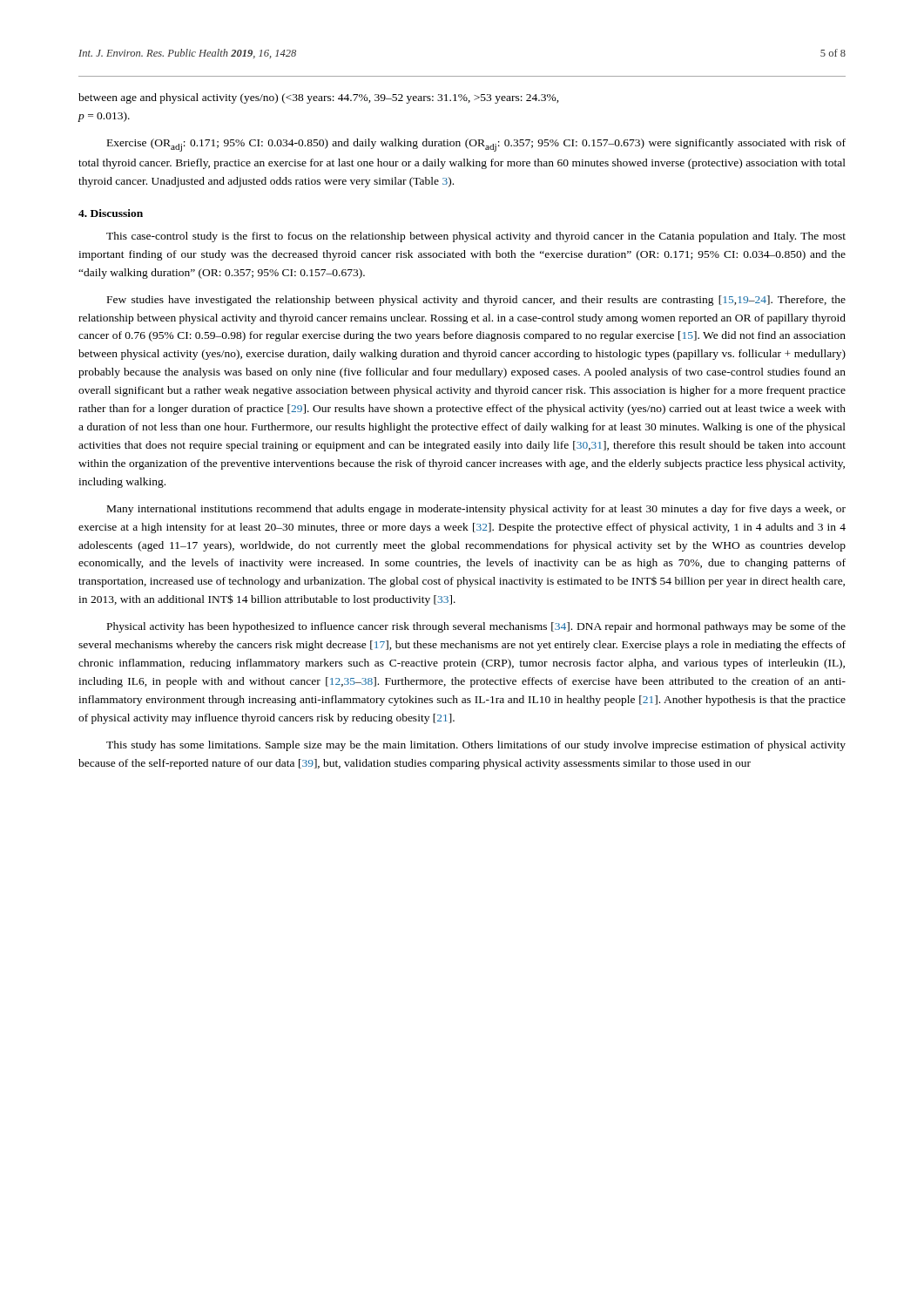Select the text block containing "Exercise (ORadj: 0.171; 95% CI: 0.034-0.850)"
The width and height of the screenshot is (924, 1307).
pos(462,162)
